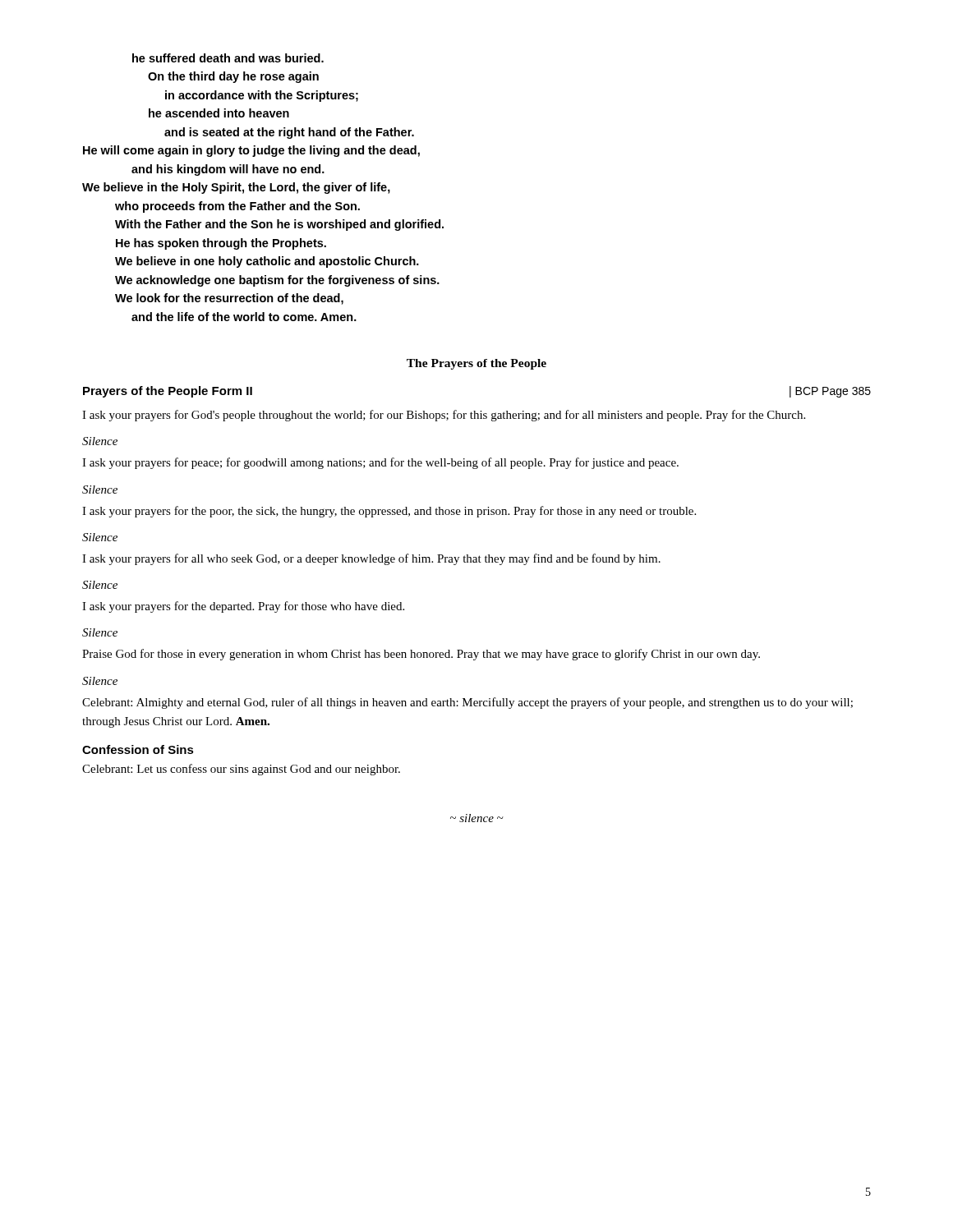Select the region starting "~ silence ~"
Viewport: 953px width, 1232px height.
(x=476, y=818)
